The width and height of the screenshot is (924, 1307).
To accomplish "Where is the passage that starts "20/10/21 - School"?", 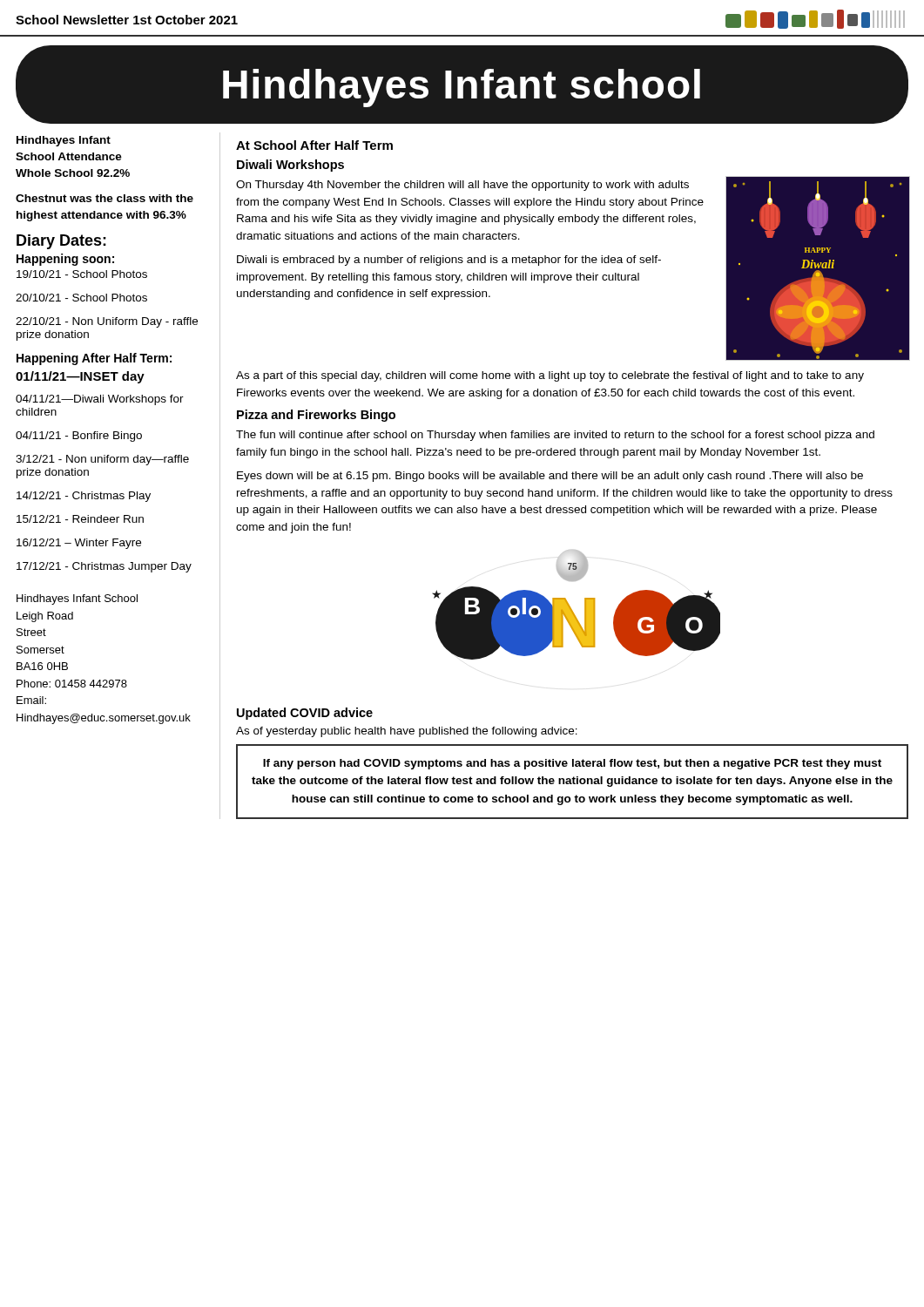I will click(x=82, y=298).
